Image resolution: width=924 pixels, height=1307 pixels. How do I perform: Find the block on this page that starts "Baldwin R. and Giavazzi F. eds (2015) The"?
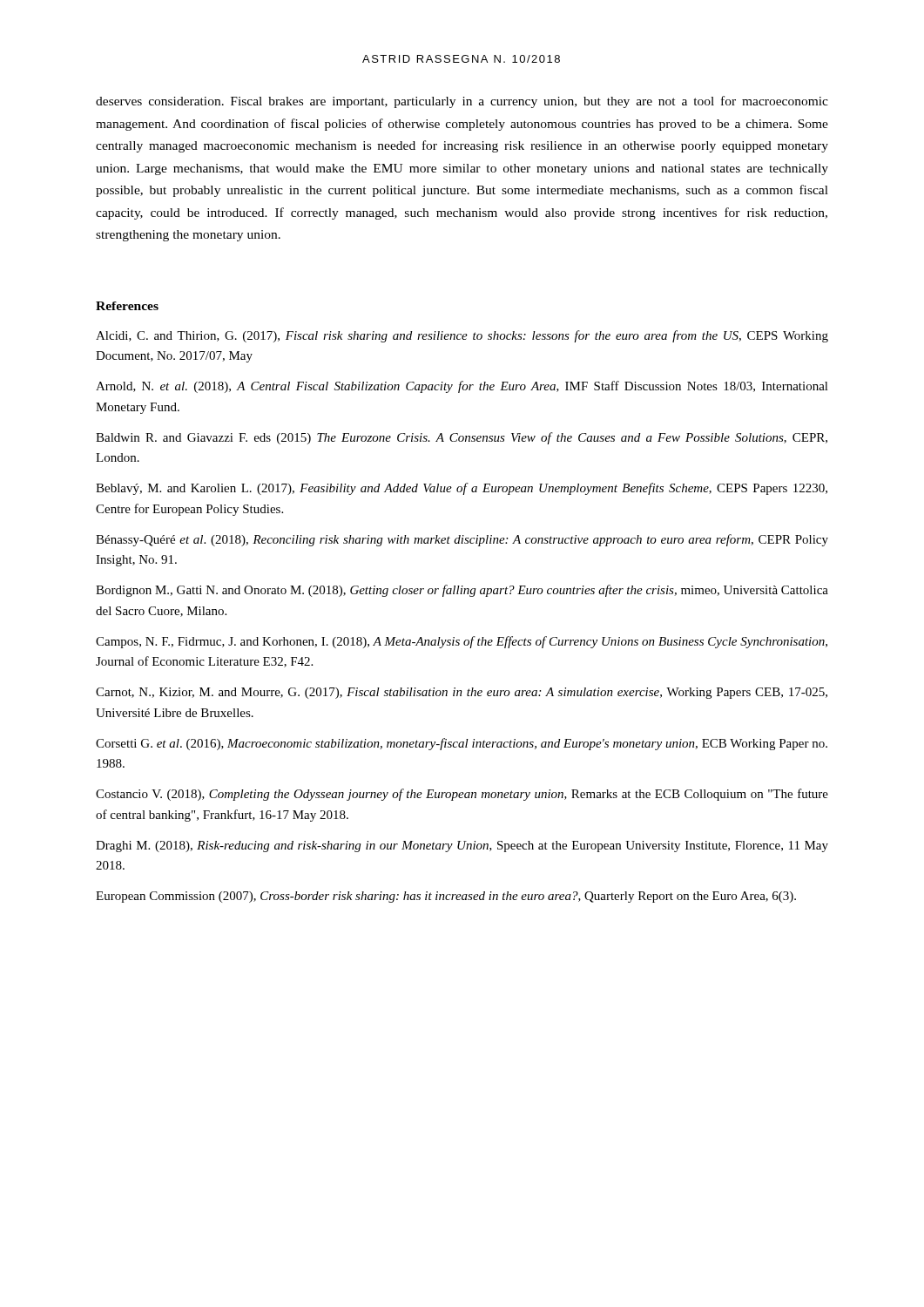462,448
